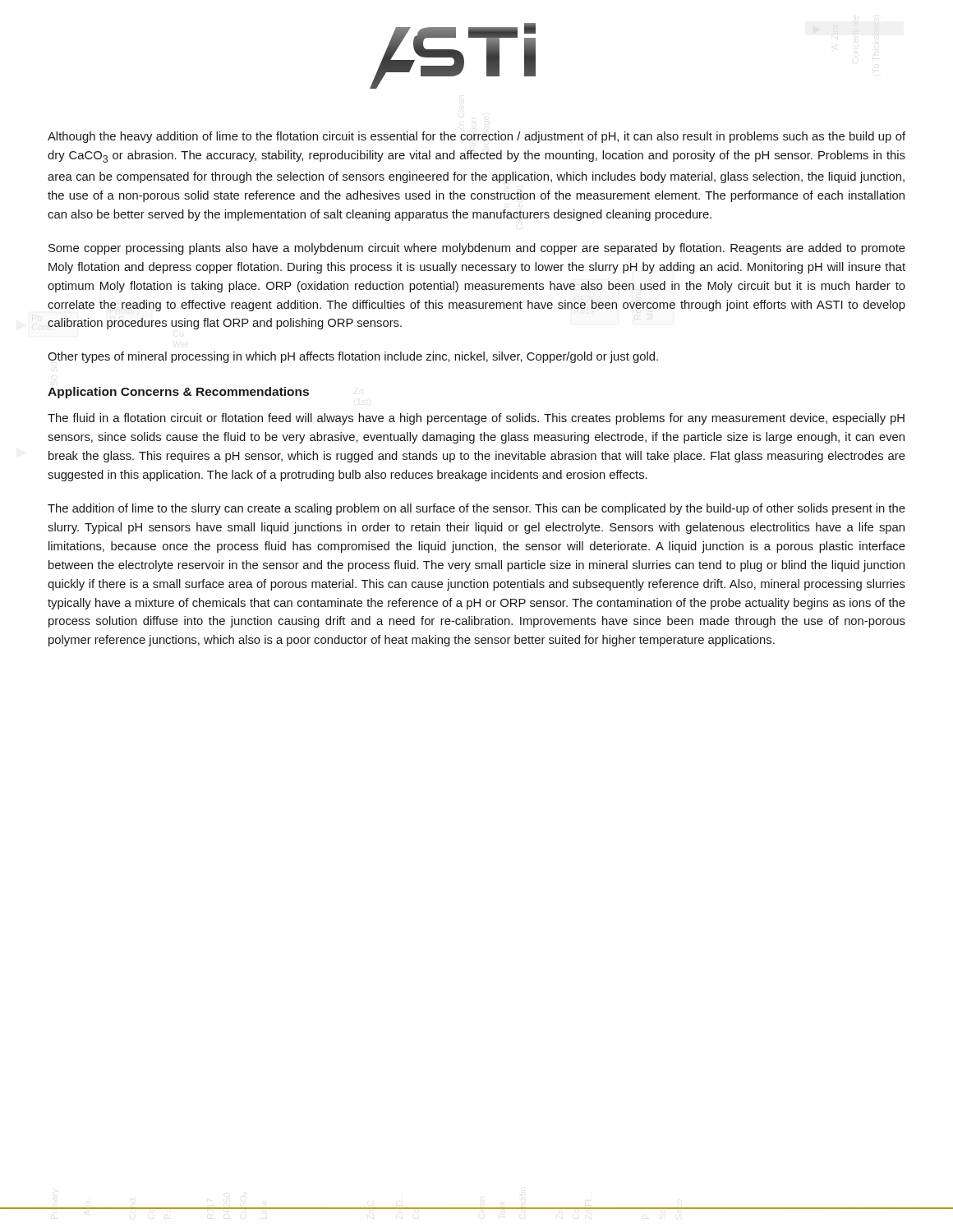Click the passage that begins "The addition of lime to the slurry"
Viewport: 953px width, 1232px height.
click(x=476, y=574)
